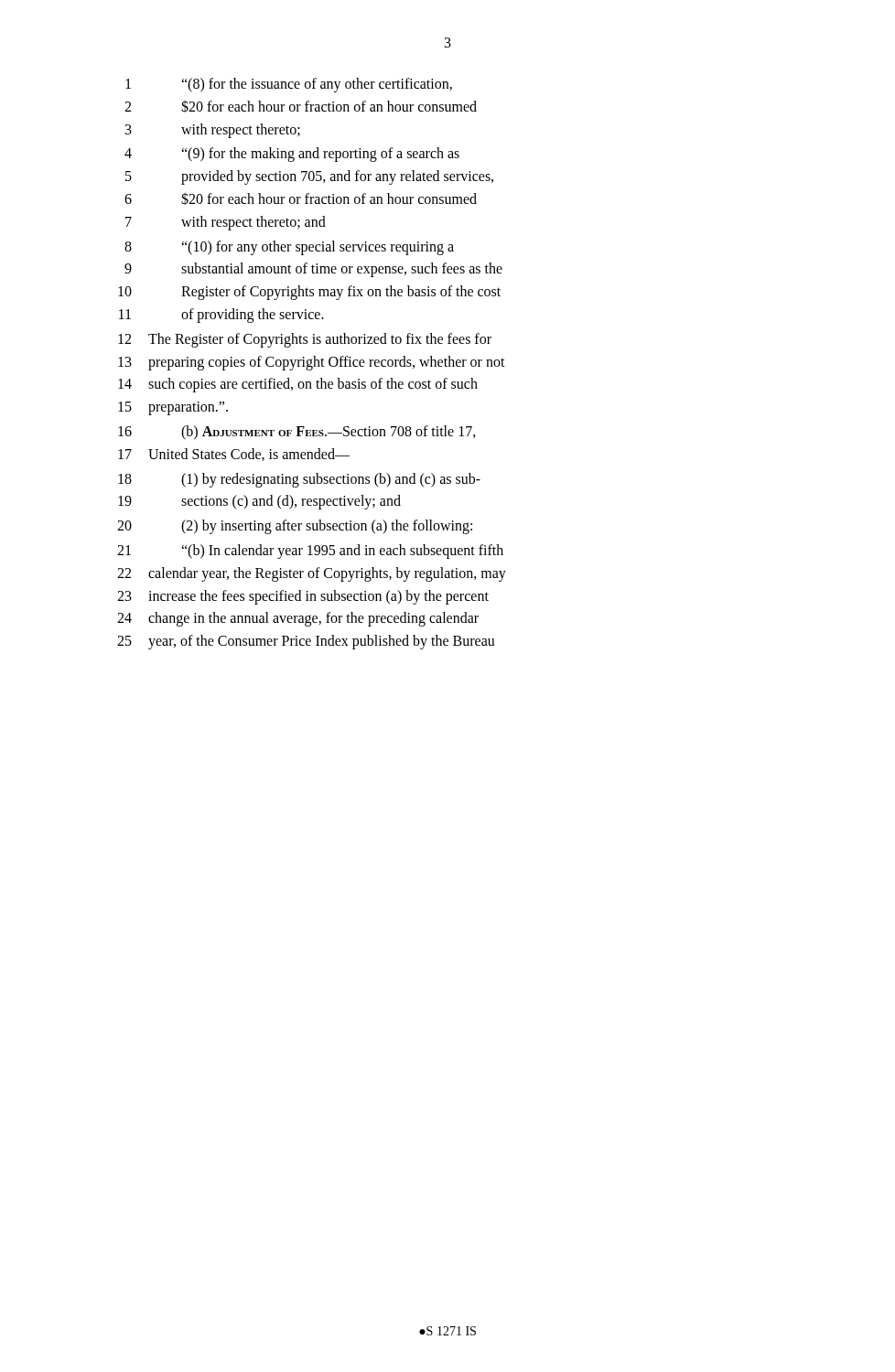
Task: Click on the text starting "9 substantial amount of time or"
Action: coord(457,270)
